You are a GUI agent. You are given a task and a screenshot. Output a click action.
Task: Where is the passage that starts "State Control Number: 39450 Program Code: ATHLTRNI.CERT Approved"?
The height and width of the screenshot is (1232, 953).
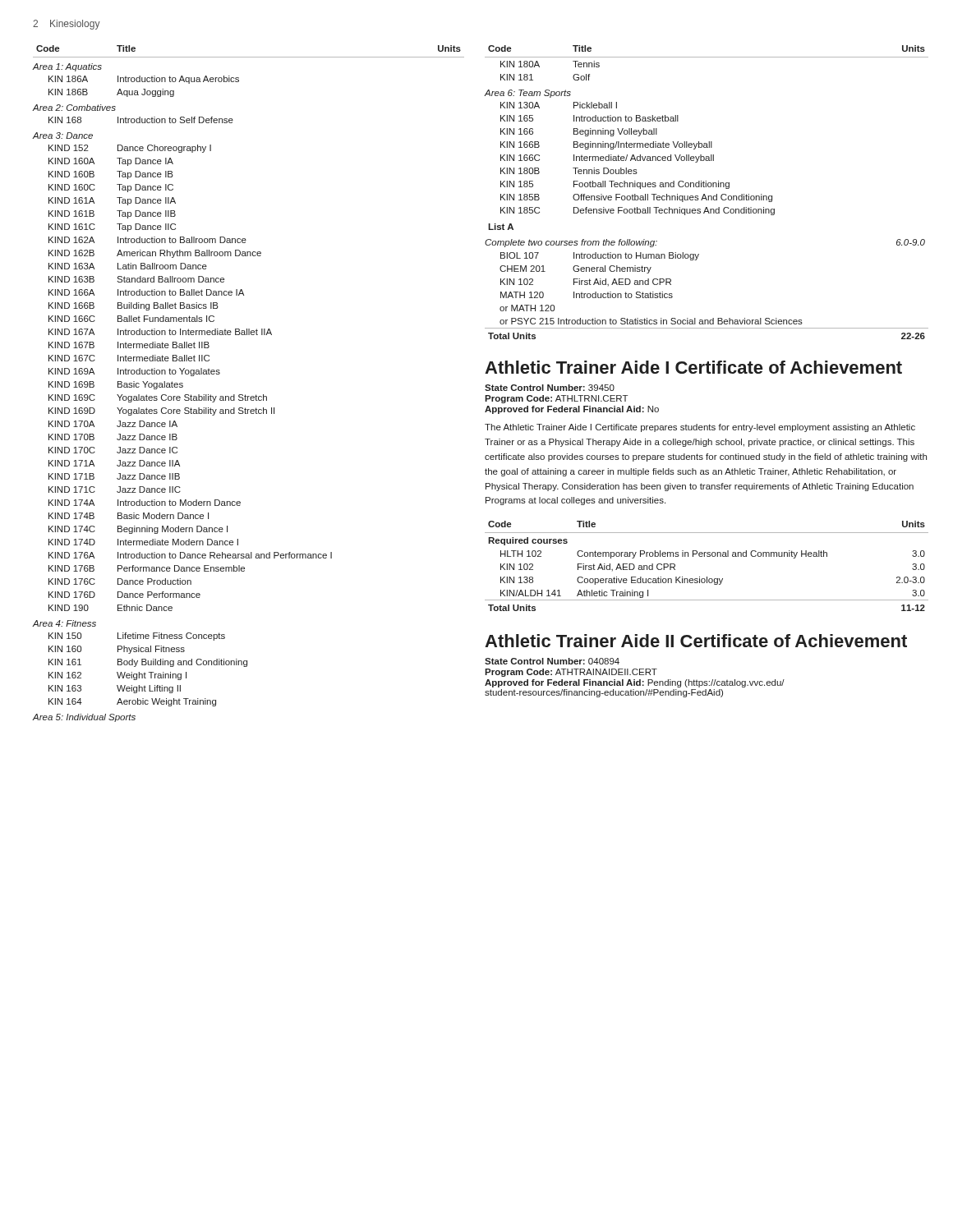click(x=550, y=388)
